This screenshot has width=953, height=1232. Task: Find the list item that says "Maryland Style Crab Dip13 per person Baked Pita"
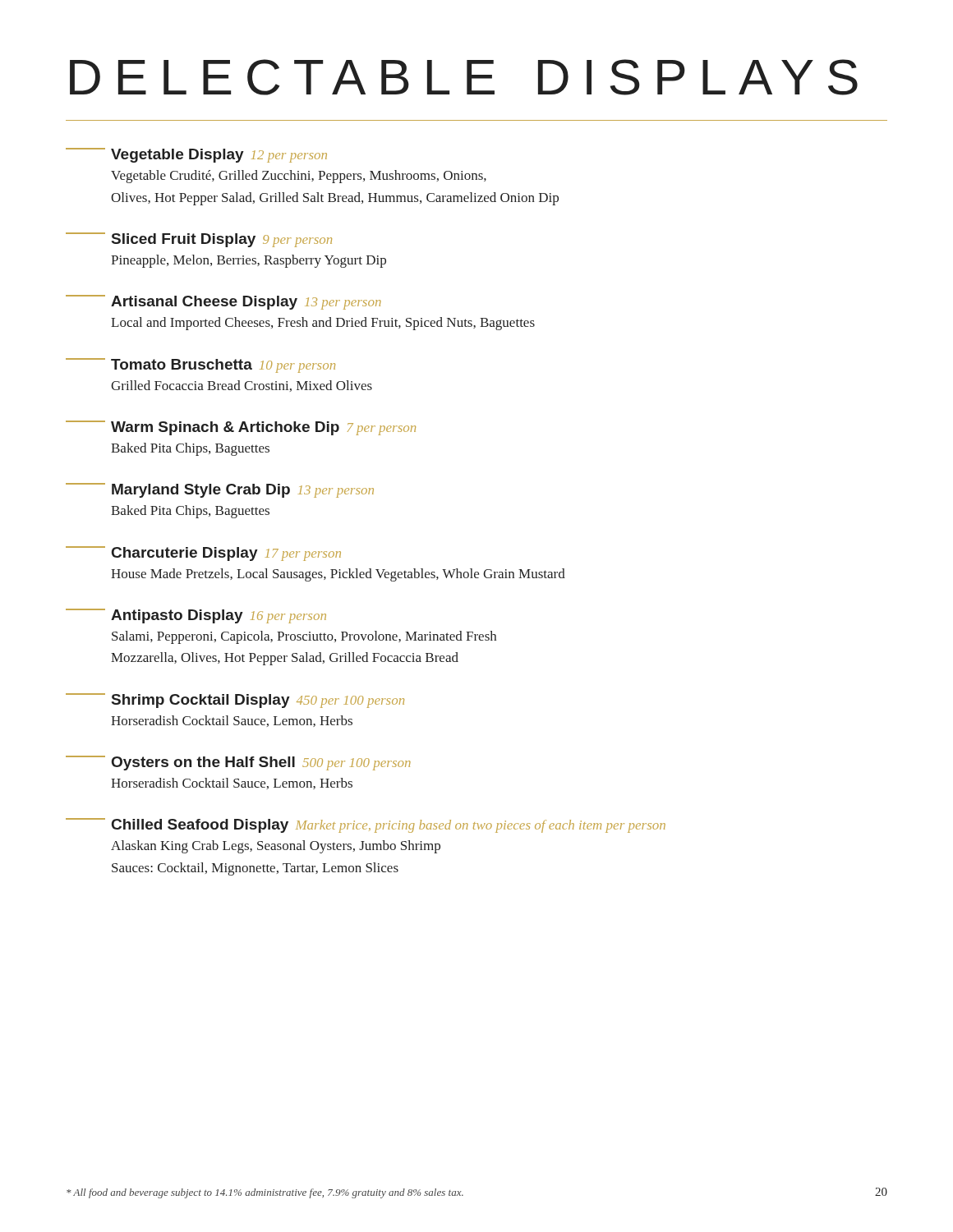(x=220, y=490)
